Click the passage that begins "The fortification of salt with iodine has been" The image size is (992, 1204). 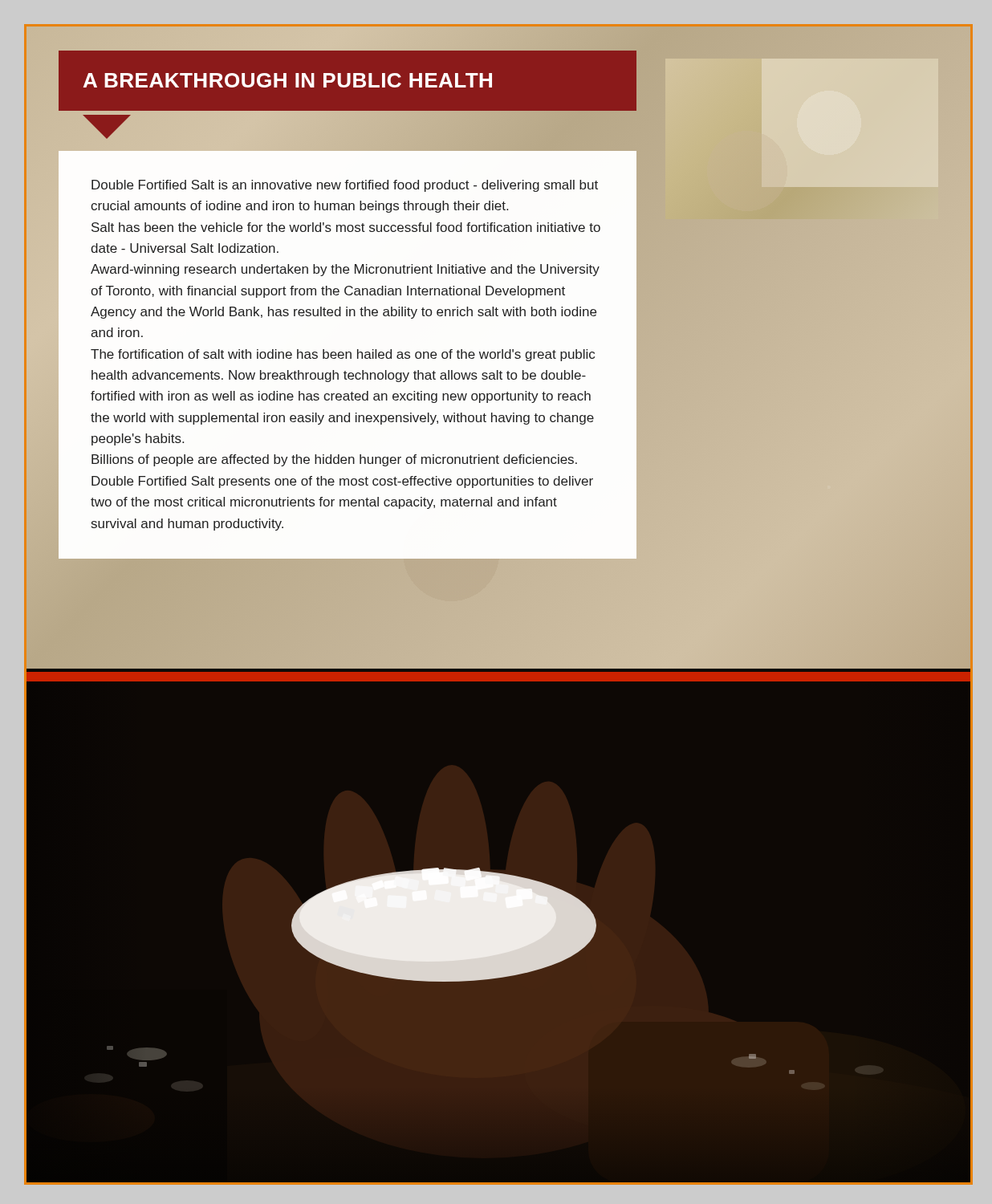click(x=347, y=397)
